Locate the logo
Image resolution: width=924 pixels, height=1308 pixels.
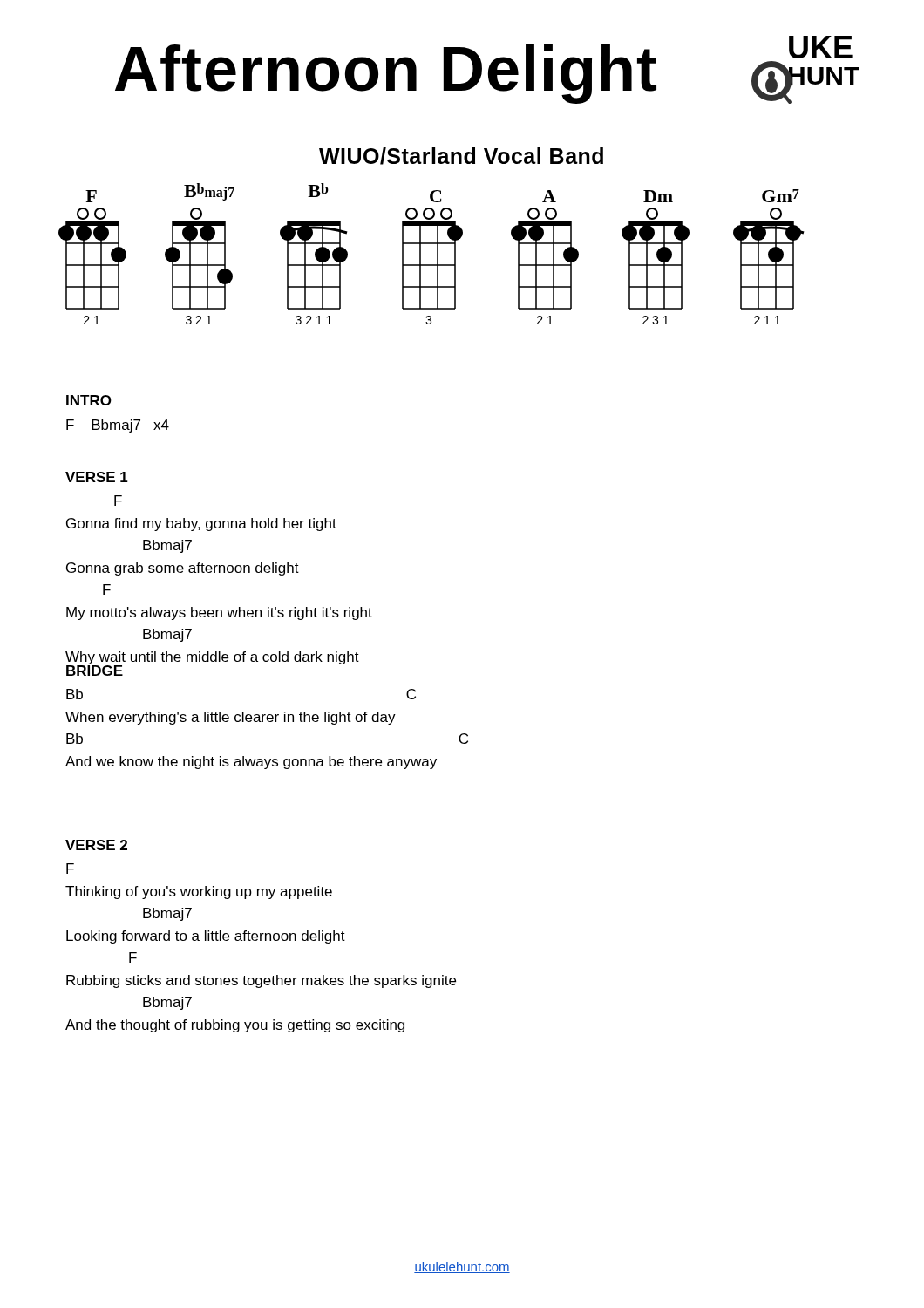(x=811, y=72)
